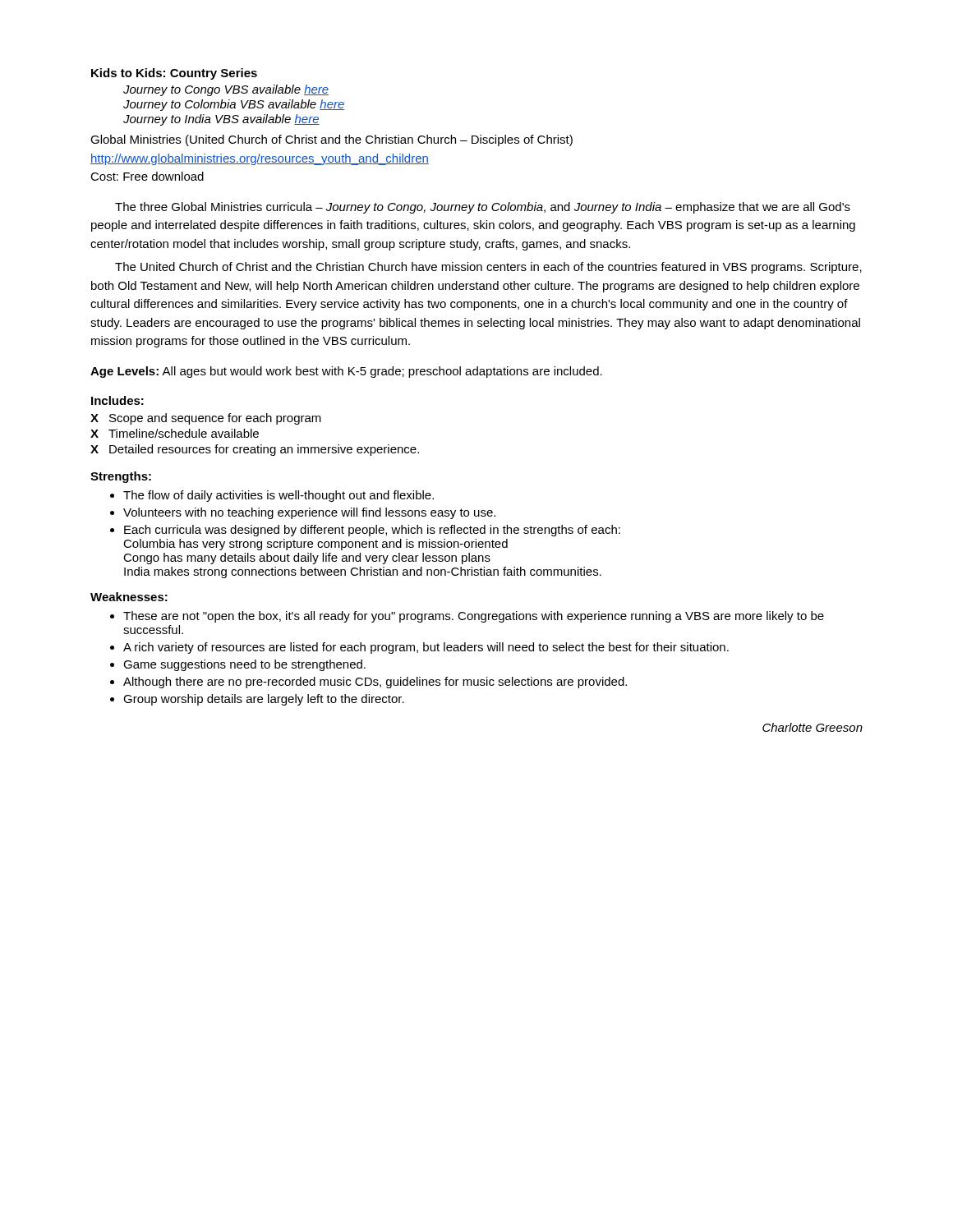Select the passage starting "Group worship details"

click(264, 699)
